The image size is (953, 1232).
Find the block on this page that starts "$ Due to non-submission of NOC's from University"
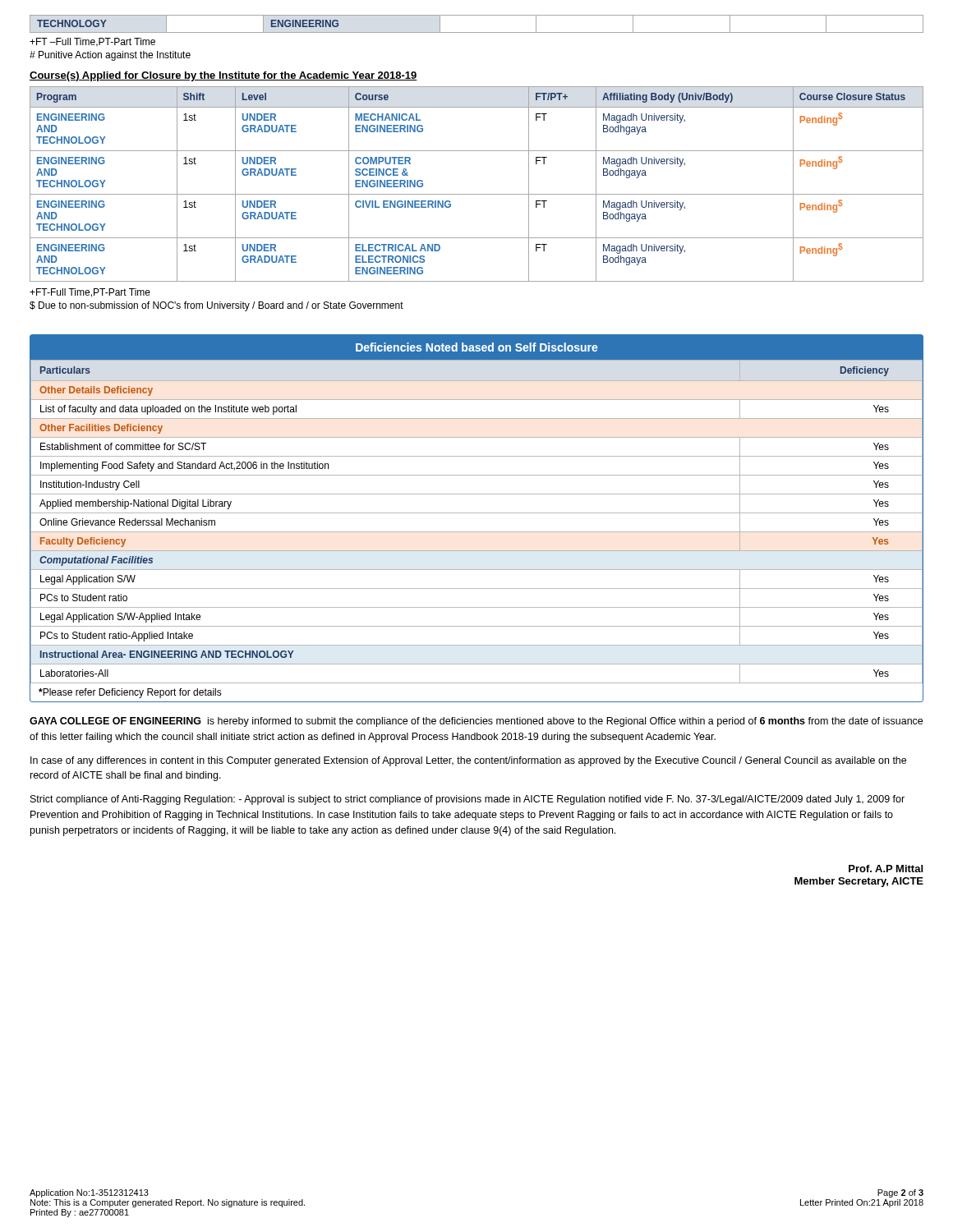216,306
